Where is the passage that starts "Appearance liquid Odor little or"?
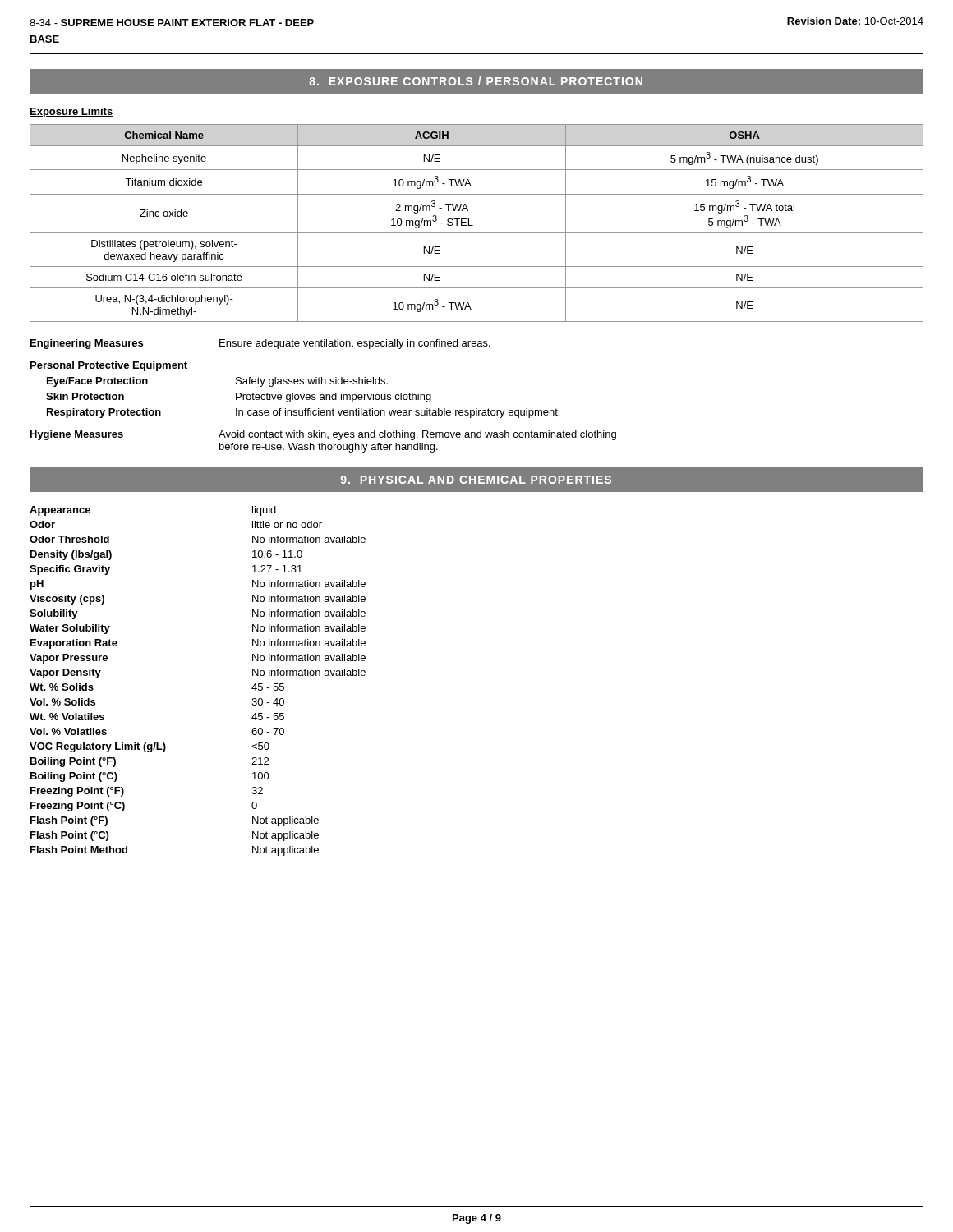 pyautogui.click(x=64, y=510)
